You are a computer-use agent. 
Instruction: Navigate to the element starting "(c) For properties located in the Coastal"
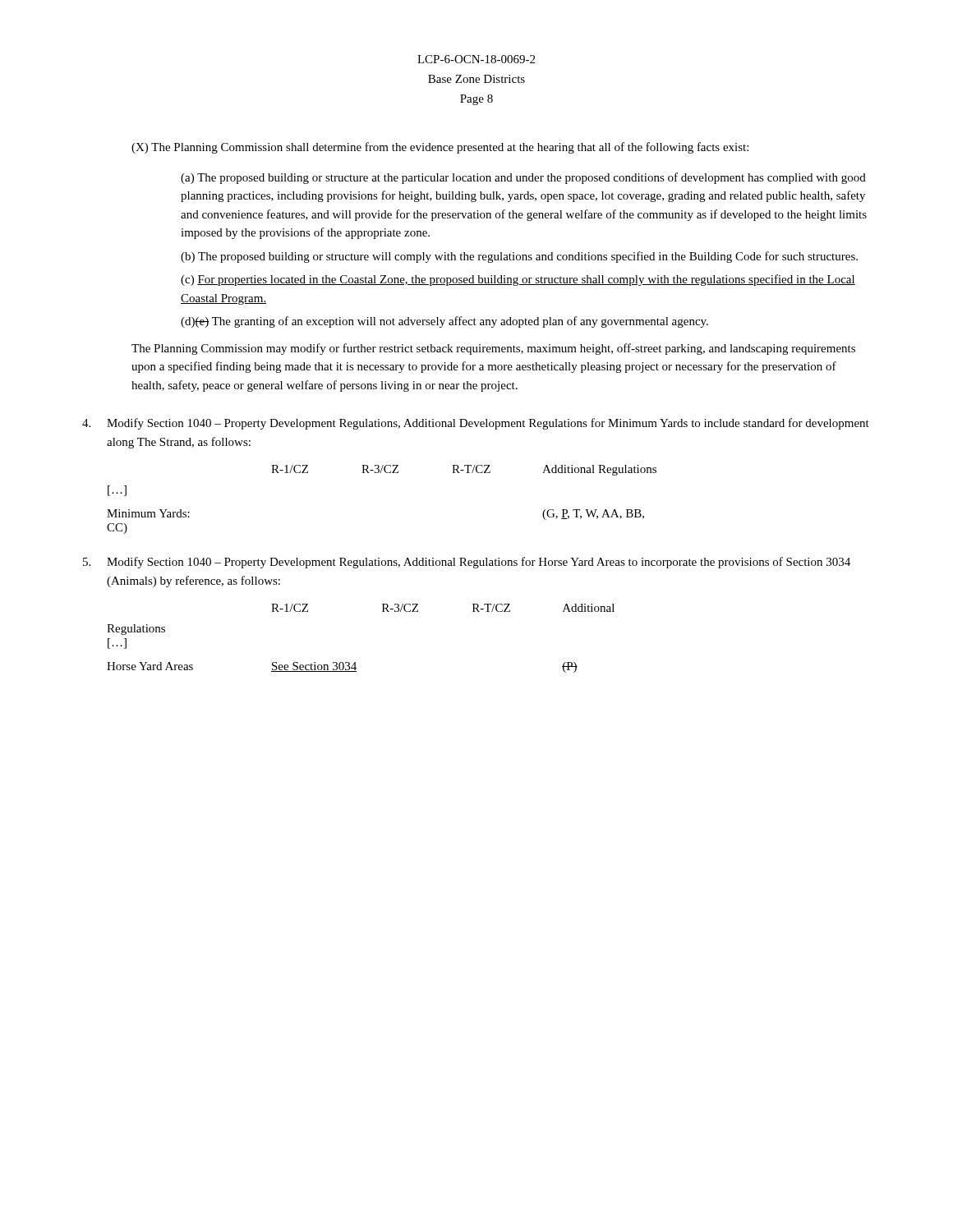pos(518,288)
